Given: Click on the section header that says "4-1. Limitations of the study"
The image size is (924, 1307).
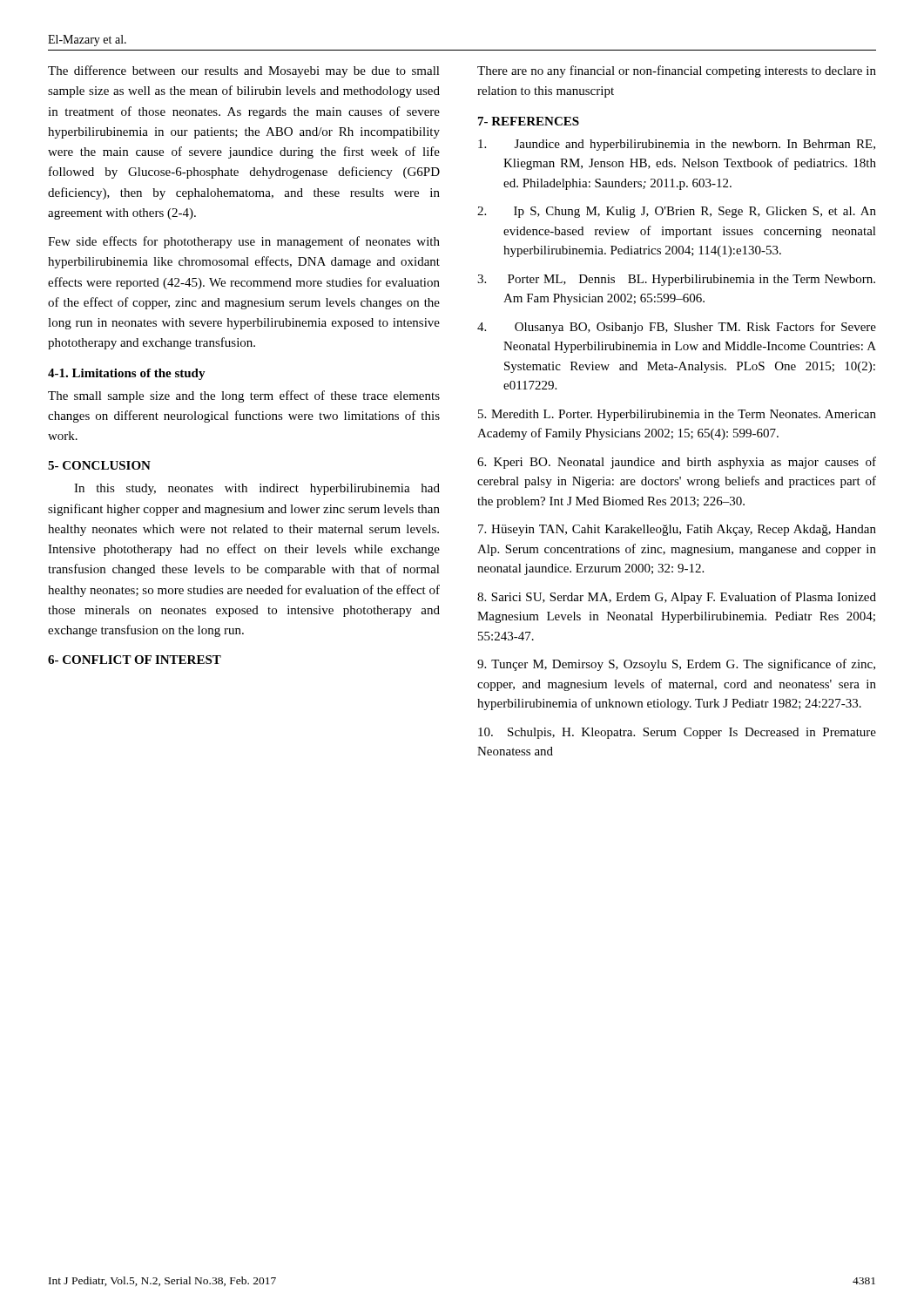Looking at the screenshot, I should [126, 372].
